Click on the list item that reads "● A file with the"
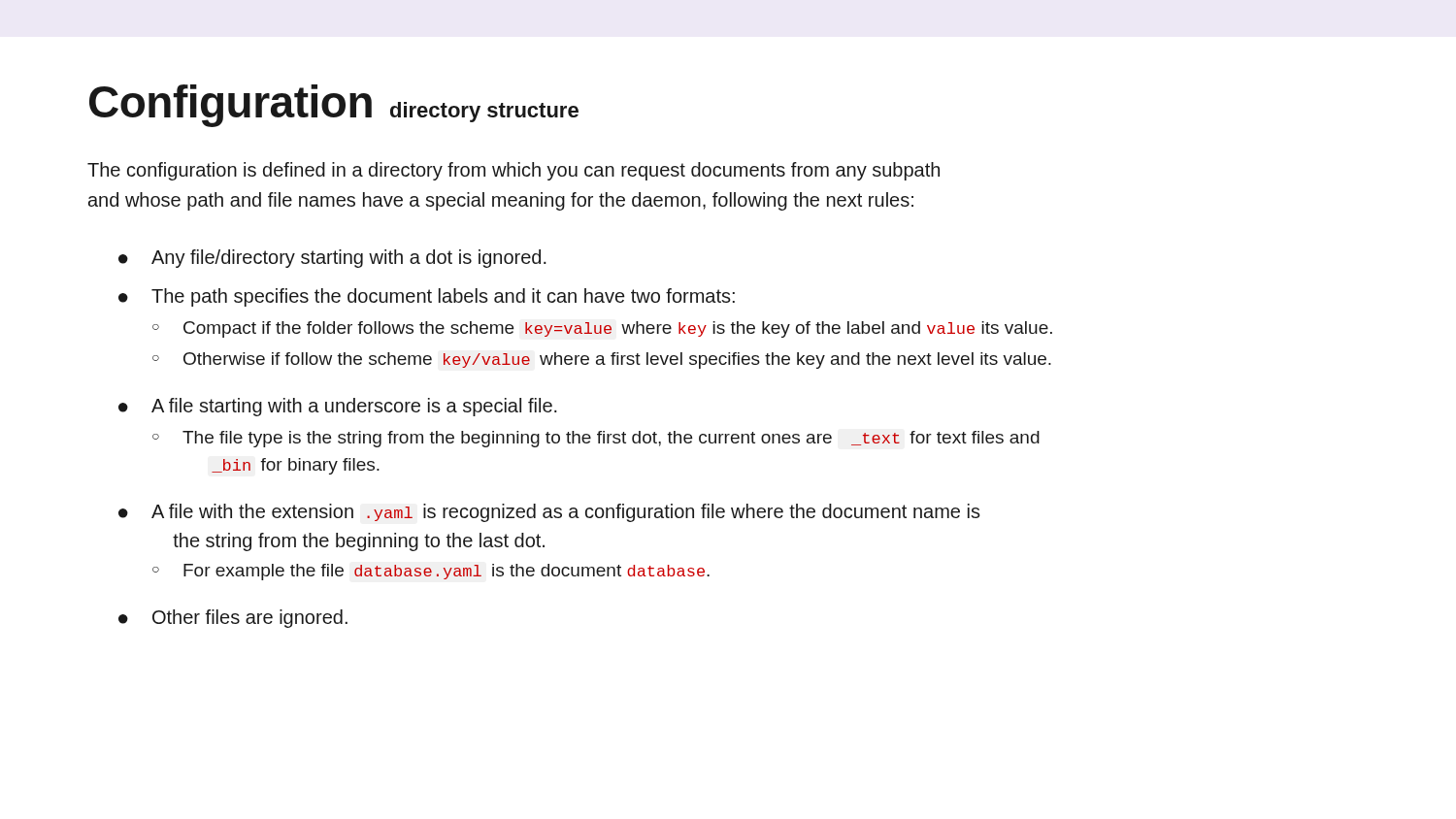Screen dimensions: 819x1456 [x=548, y=543]
